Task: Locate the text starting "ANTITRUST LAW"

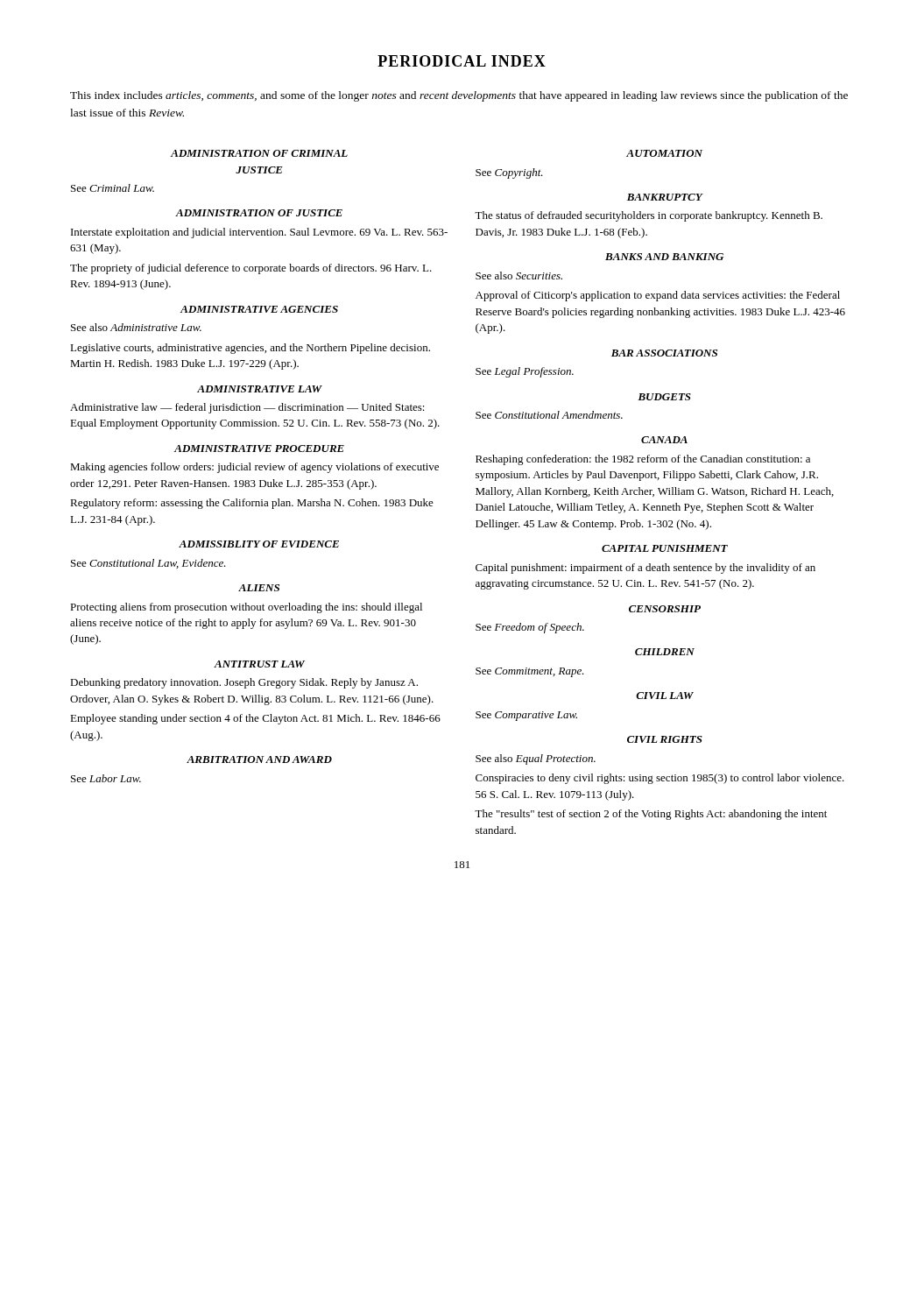Action: point(259,663)
